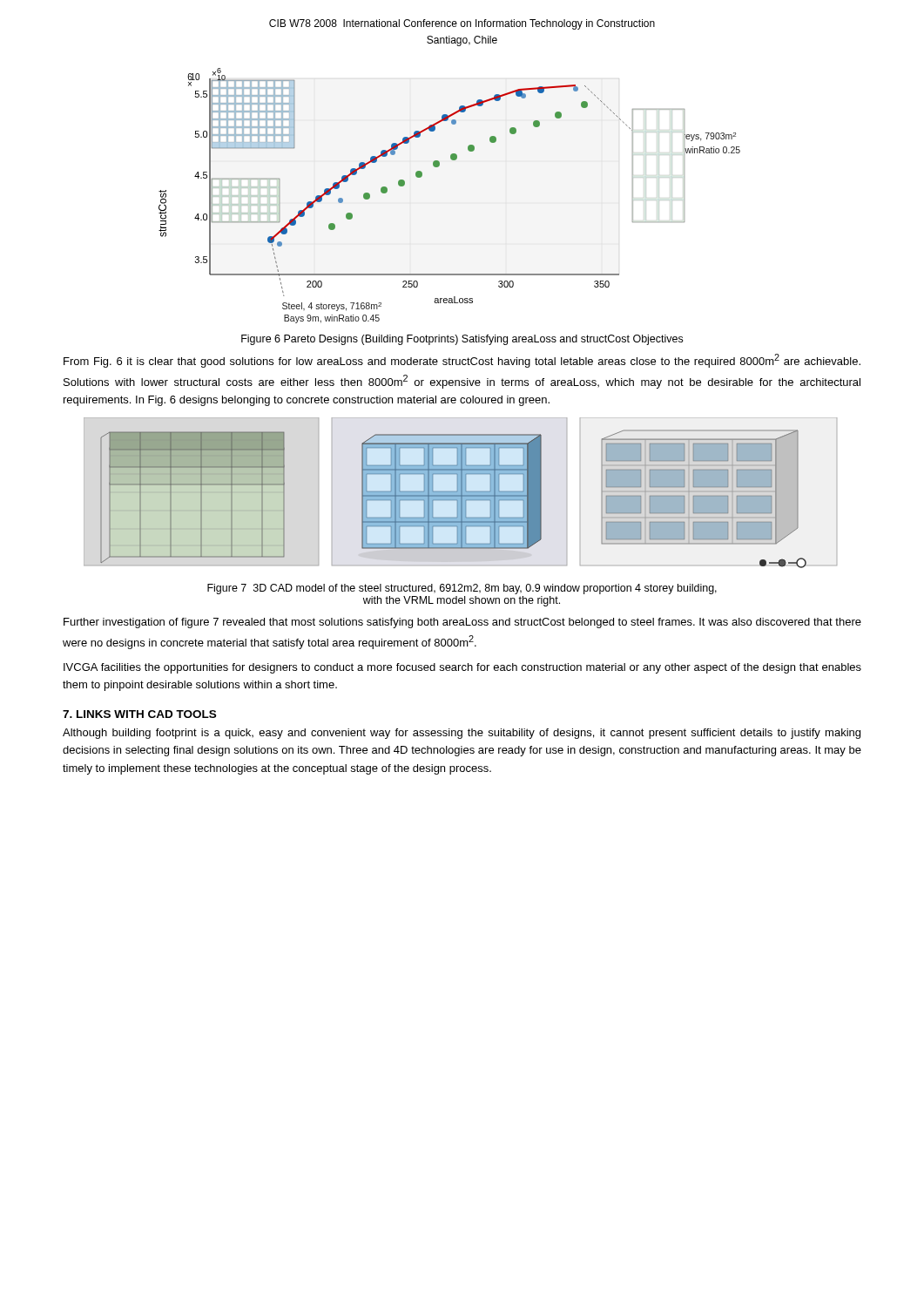Locate the caption that opens with "Figure 6 Pareto Designs (Building Footprints)"

pyautogui.click(x=462, y=339)
